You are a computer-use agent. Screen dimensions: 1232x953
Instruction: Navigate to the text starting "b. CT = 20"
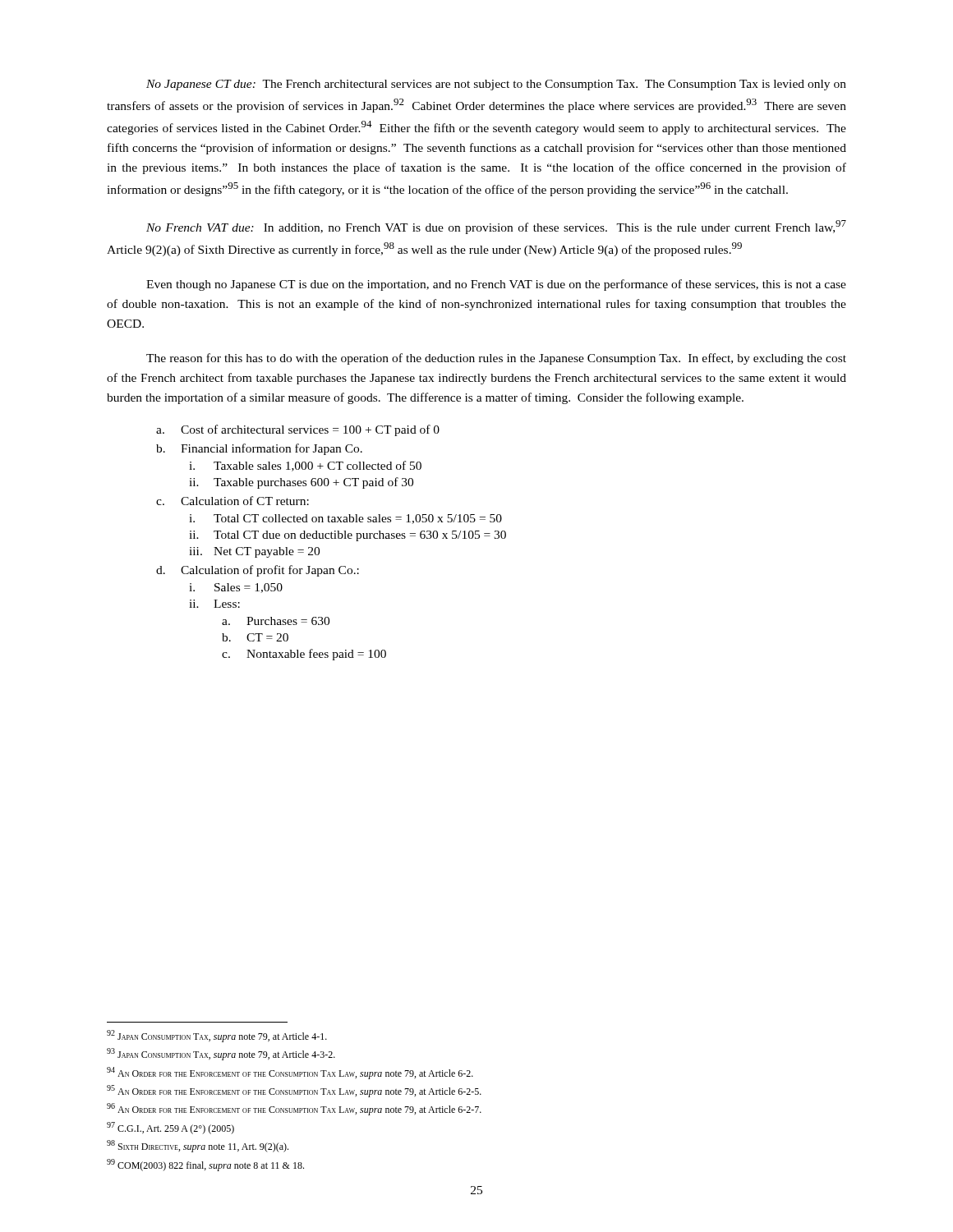pos(255,637)
